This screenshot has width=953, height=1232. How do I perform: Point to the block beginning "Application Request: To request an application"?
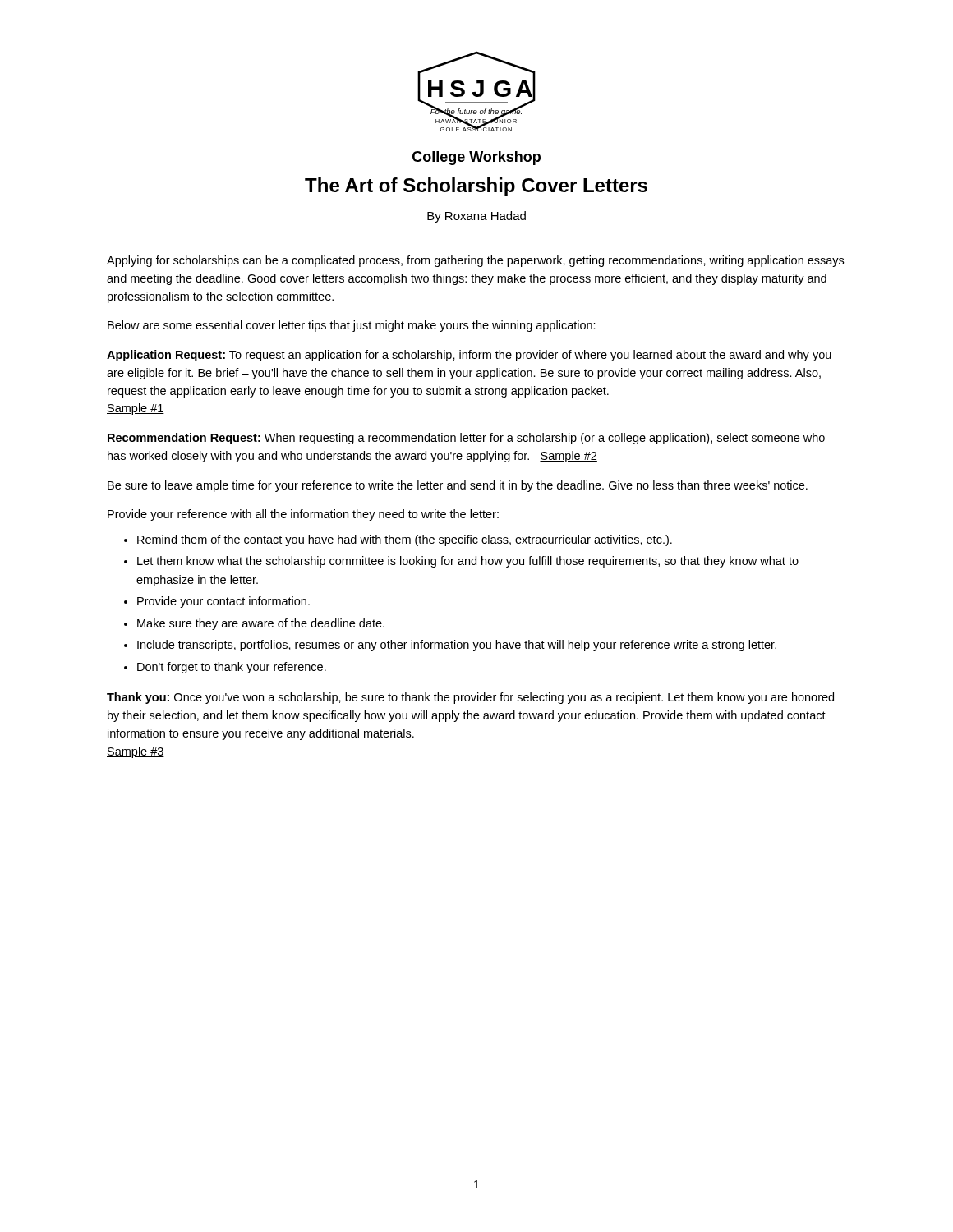point(469,382)
